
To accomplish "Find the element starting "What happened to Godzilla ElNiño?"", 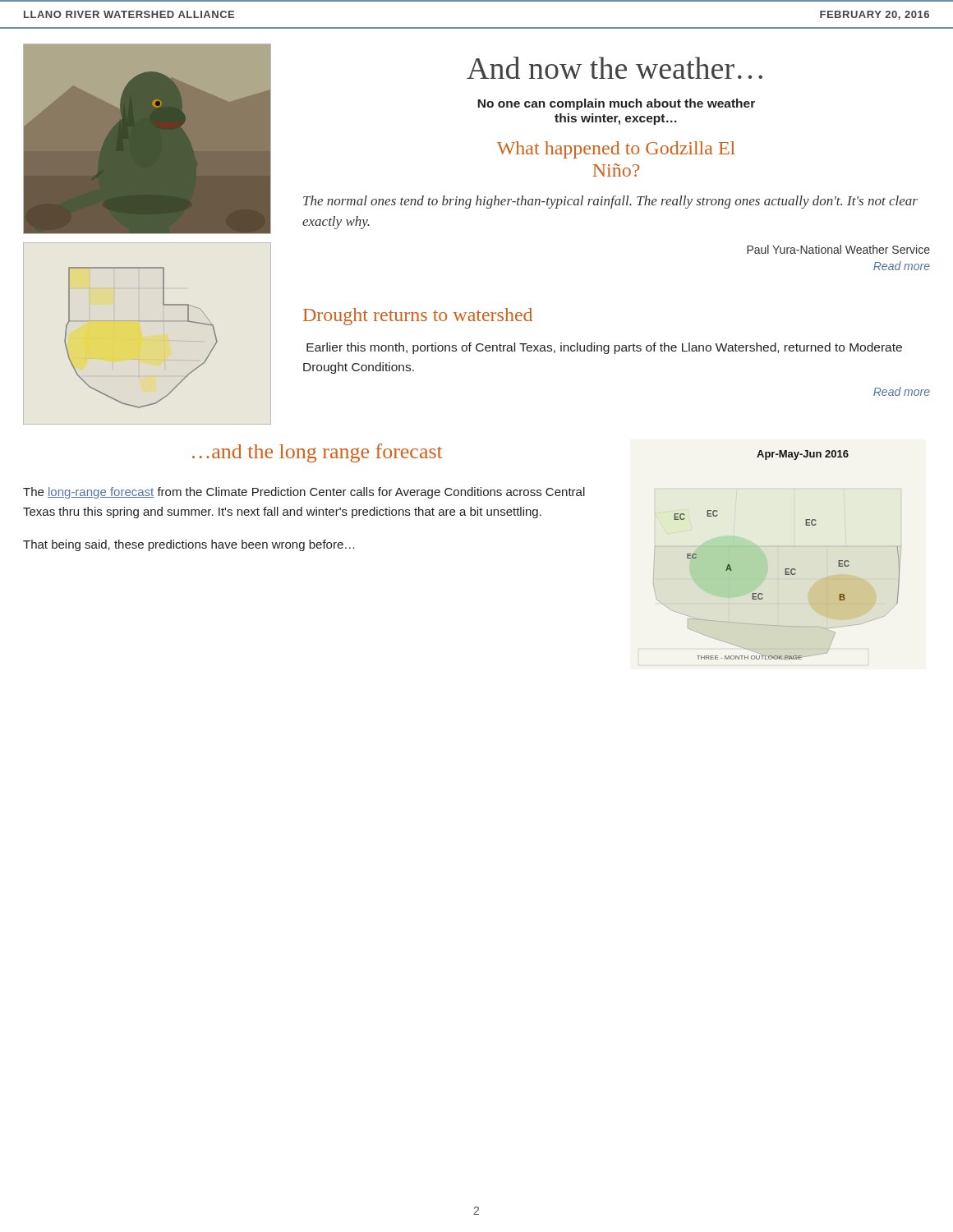I will 616,159.
